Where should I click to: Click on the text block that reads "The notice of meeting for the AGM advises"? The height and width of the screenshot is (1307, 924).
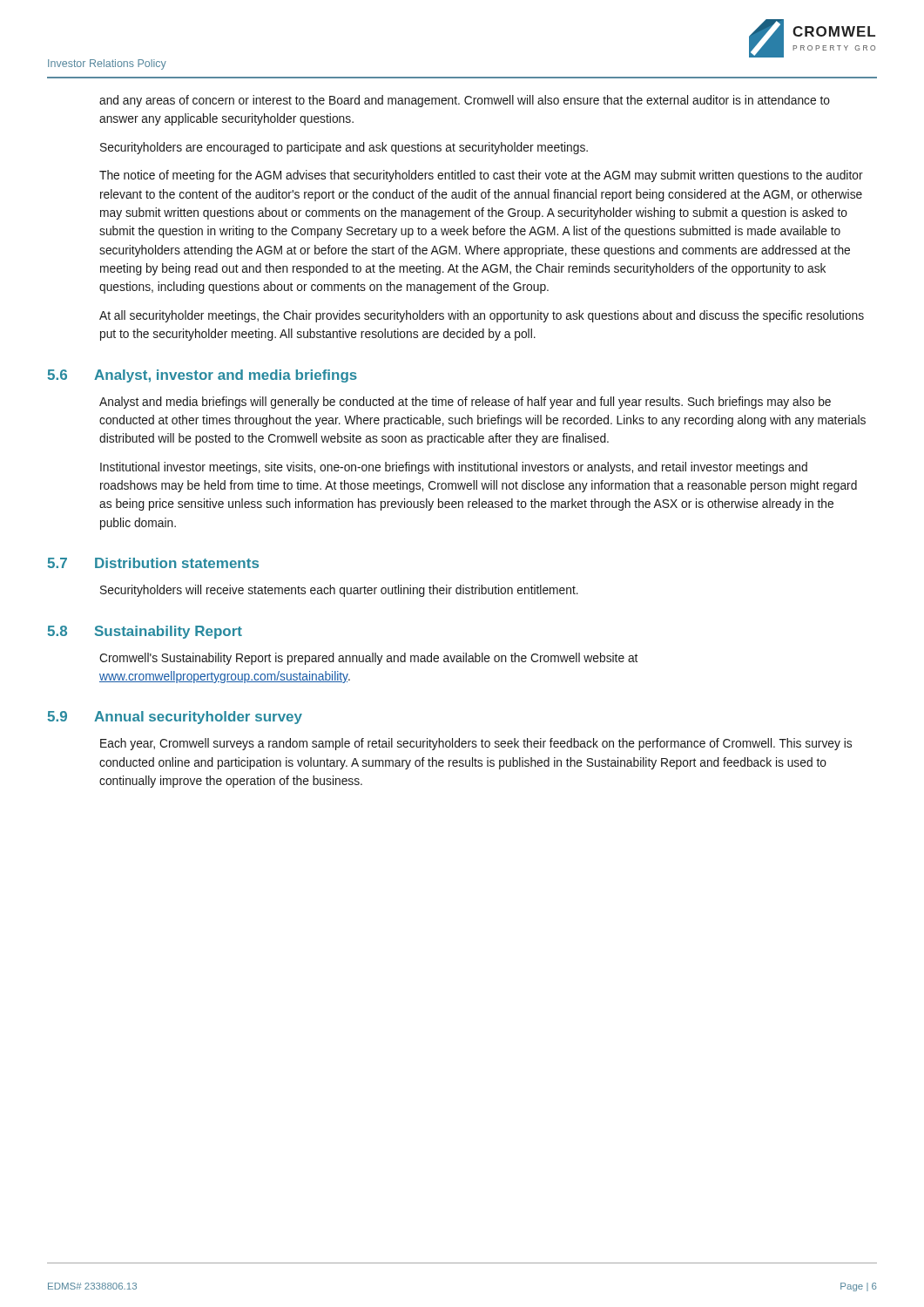tap(481, 232)
